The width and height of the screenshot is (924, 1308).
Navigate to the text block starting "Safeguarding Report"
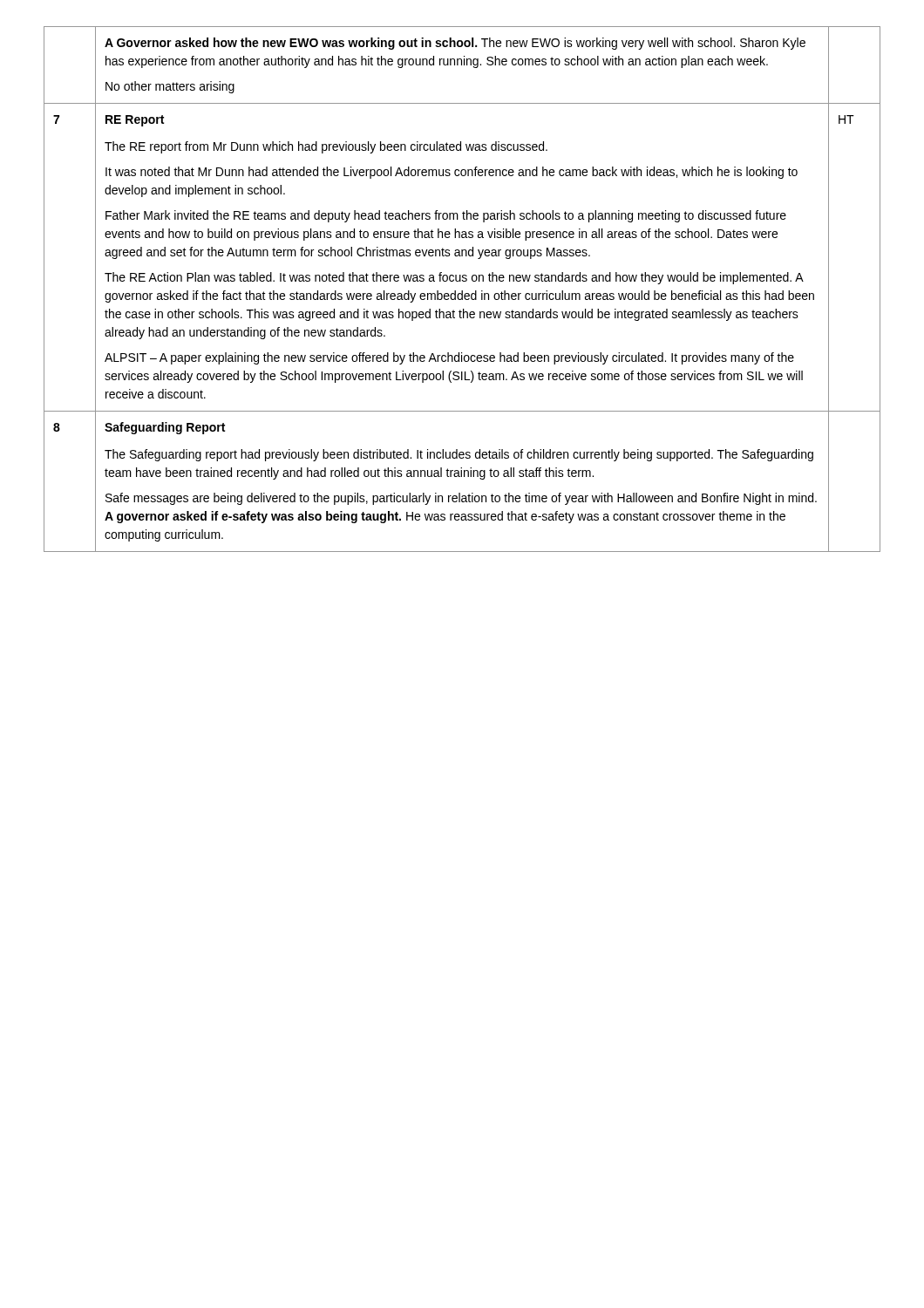(x=165, y=427)
